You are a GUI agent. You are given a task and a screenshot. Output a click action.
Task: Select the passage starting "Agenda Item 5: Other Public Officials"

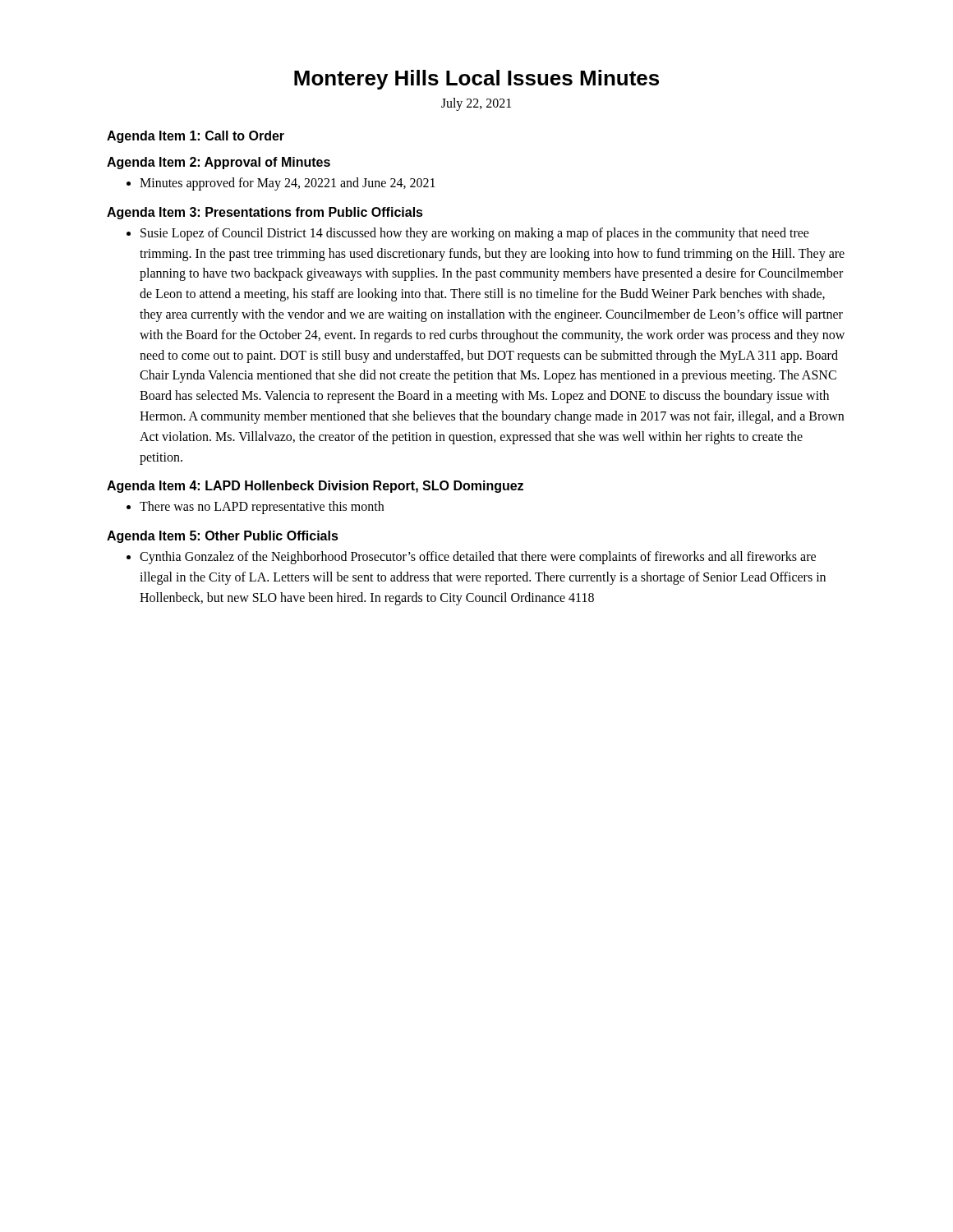223,536
